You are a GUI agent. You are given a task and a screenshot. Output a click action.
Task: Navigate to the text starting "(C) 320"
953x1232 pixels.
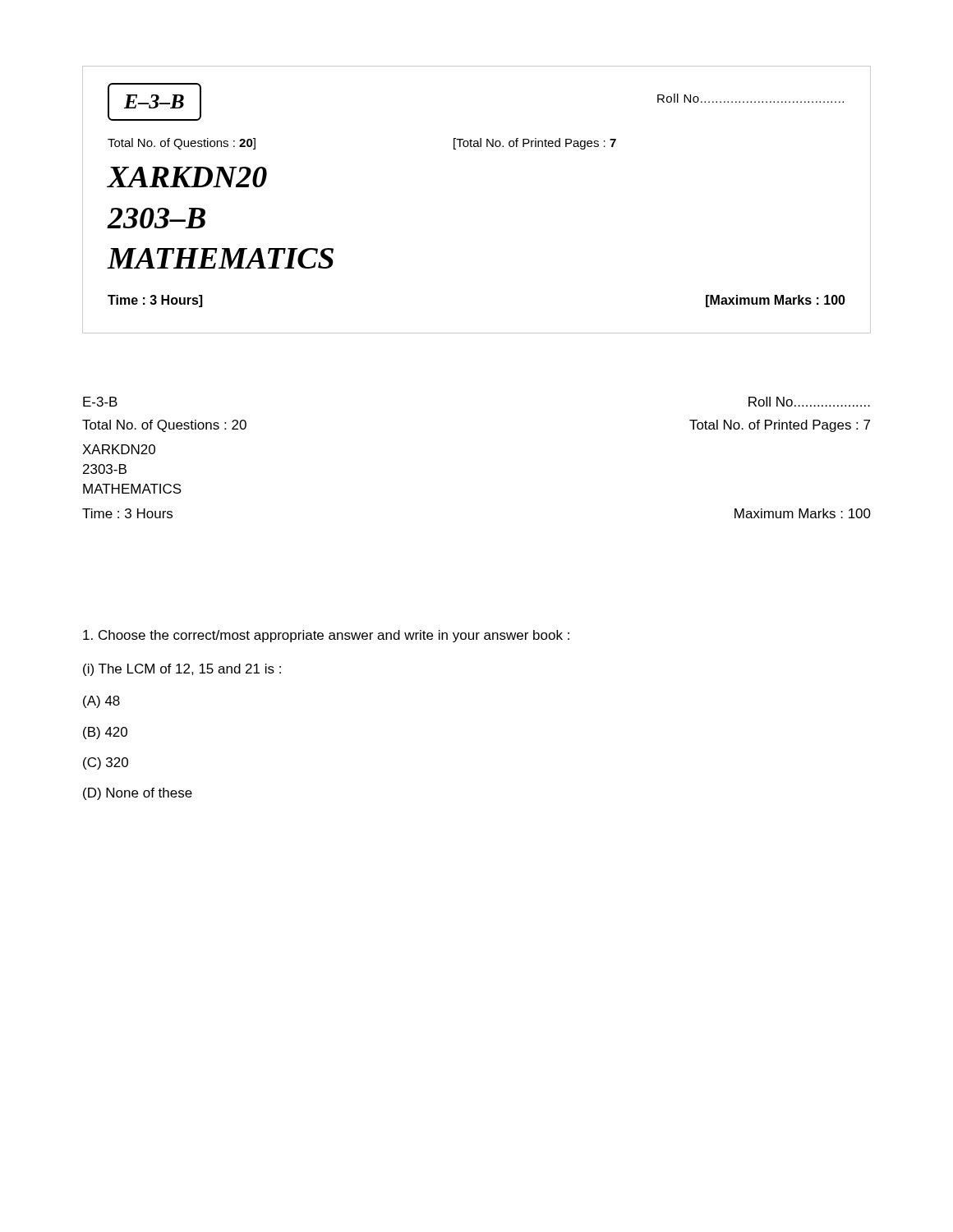click(105, 762)
